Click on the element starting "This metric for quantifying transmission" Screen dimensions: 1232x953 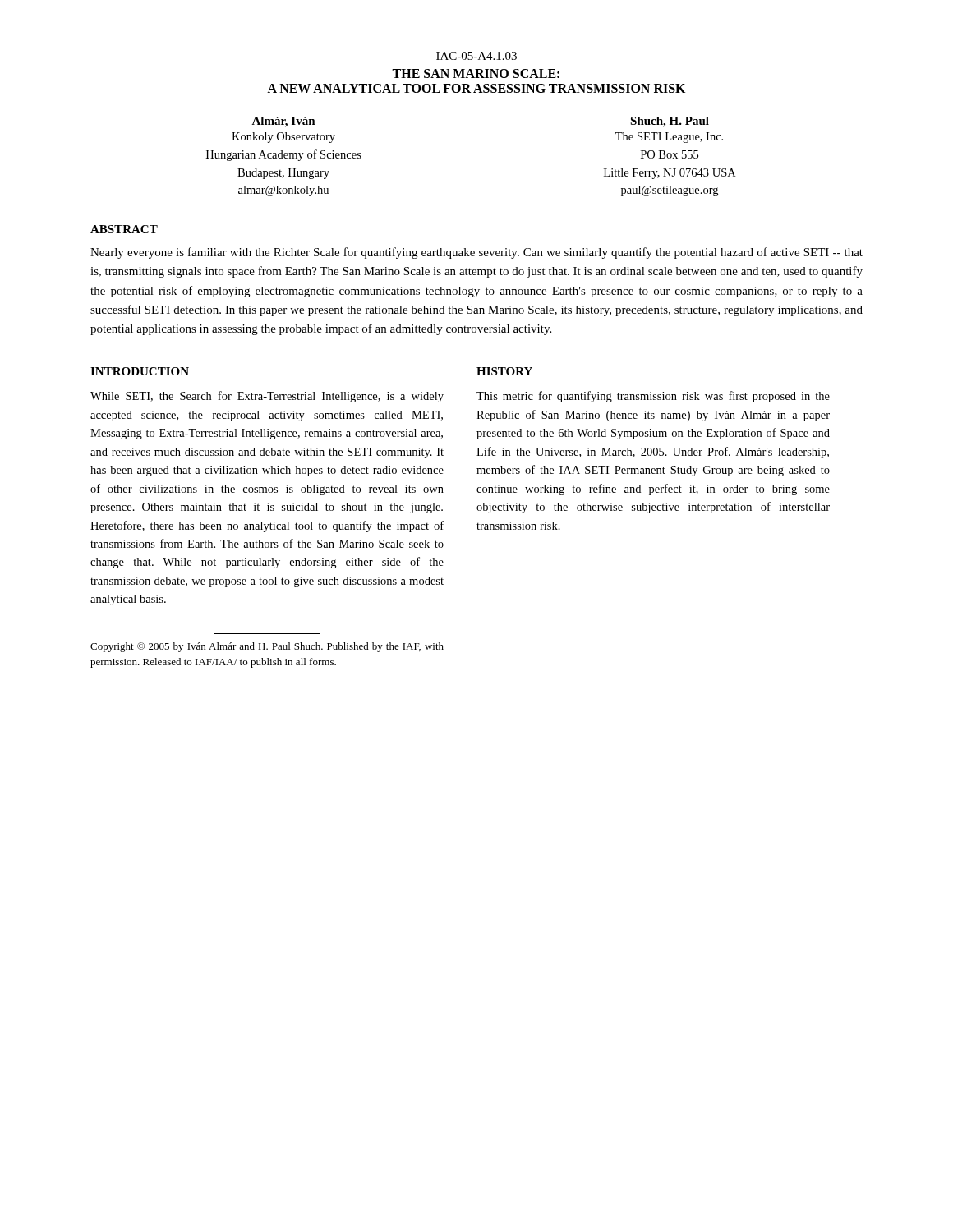tap(653, 461)
